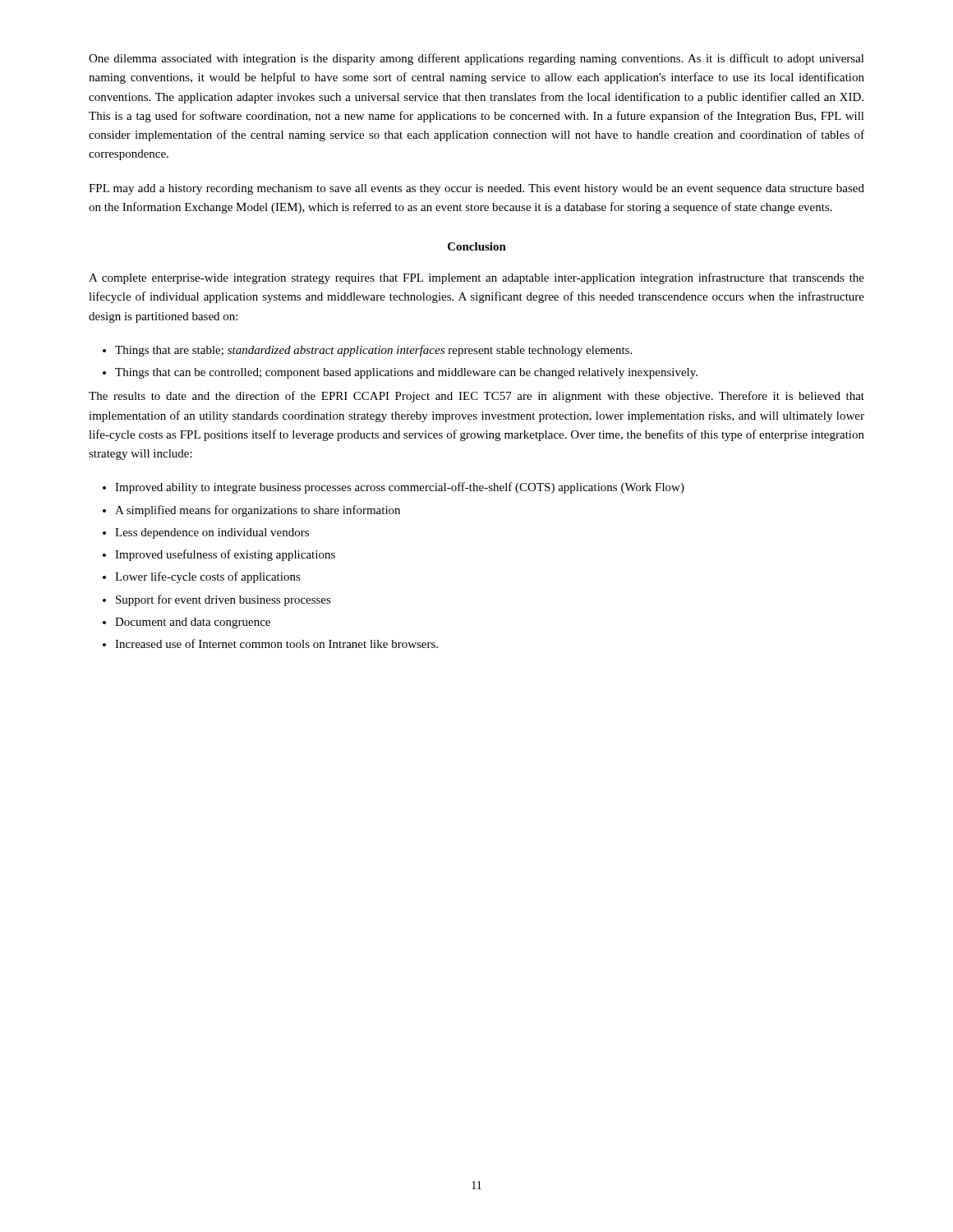953x1232 pixels.
Task: Where does it say "Document and data congruence"?
Action: tap(193, 622)
